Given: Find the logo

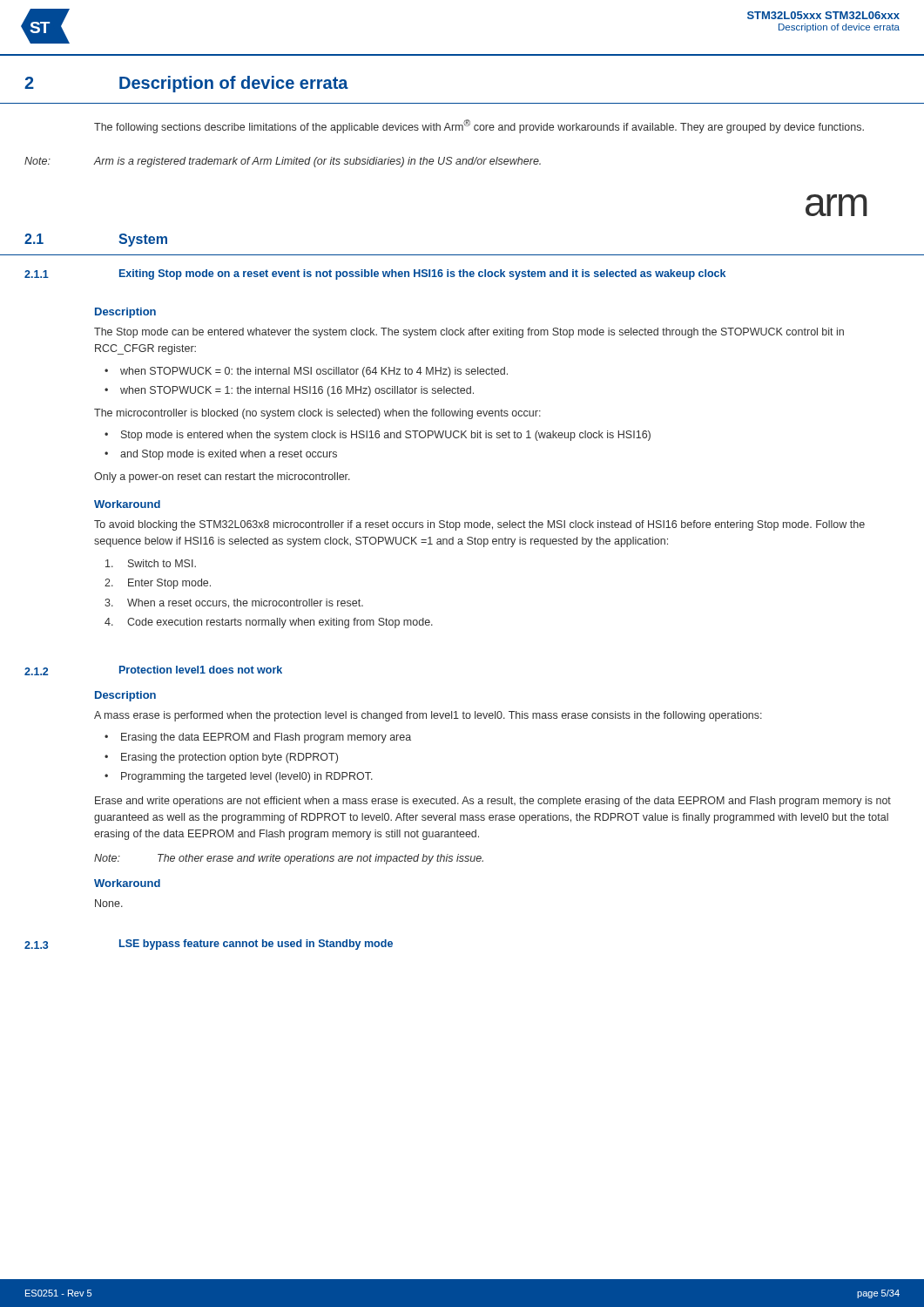Looking at the screenshot, I should pos(847,201).
